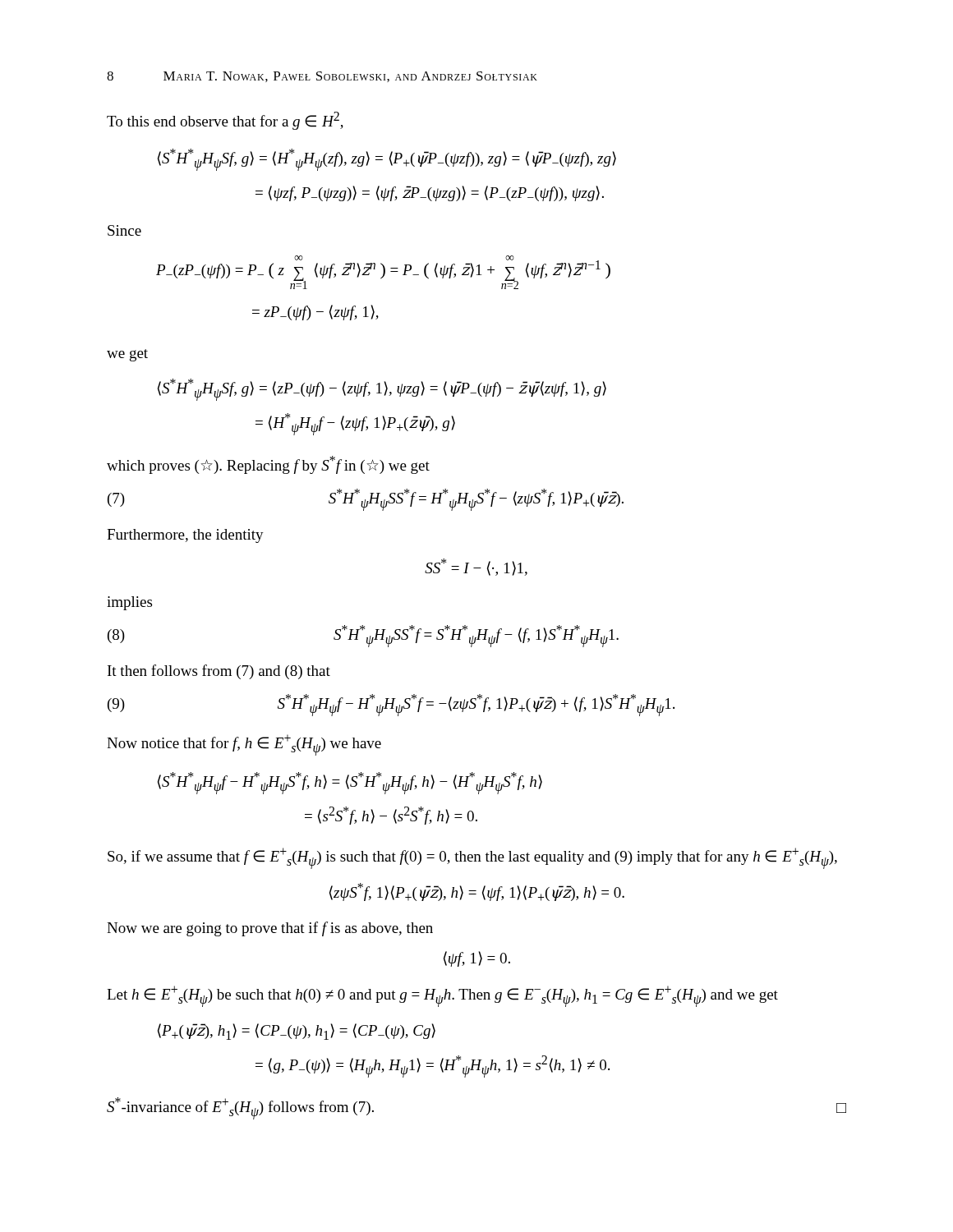
Task: Find the text starting "S*-invariance of E+s(Hψ) follows from (7). □"
Action: (x=249, y=1108)
